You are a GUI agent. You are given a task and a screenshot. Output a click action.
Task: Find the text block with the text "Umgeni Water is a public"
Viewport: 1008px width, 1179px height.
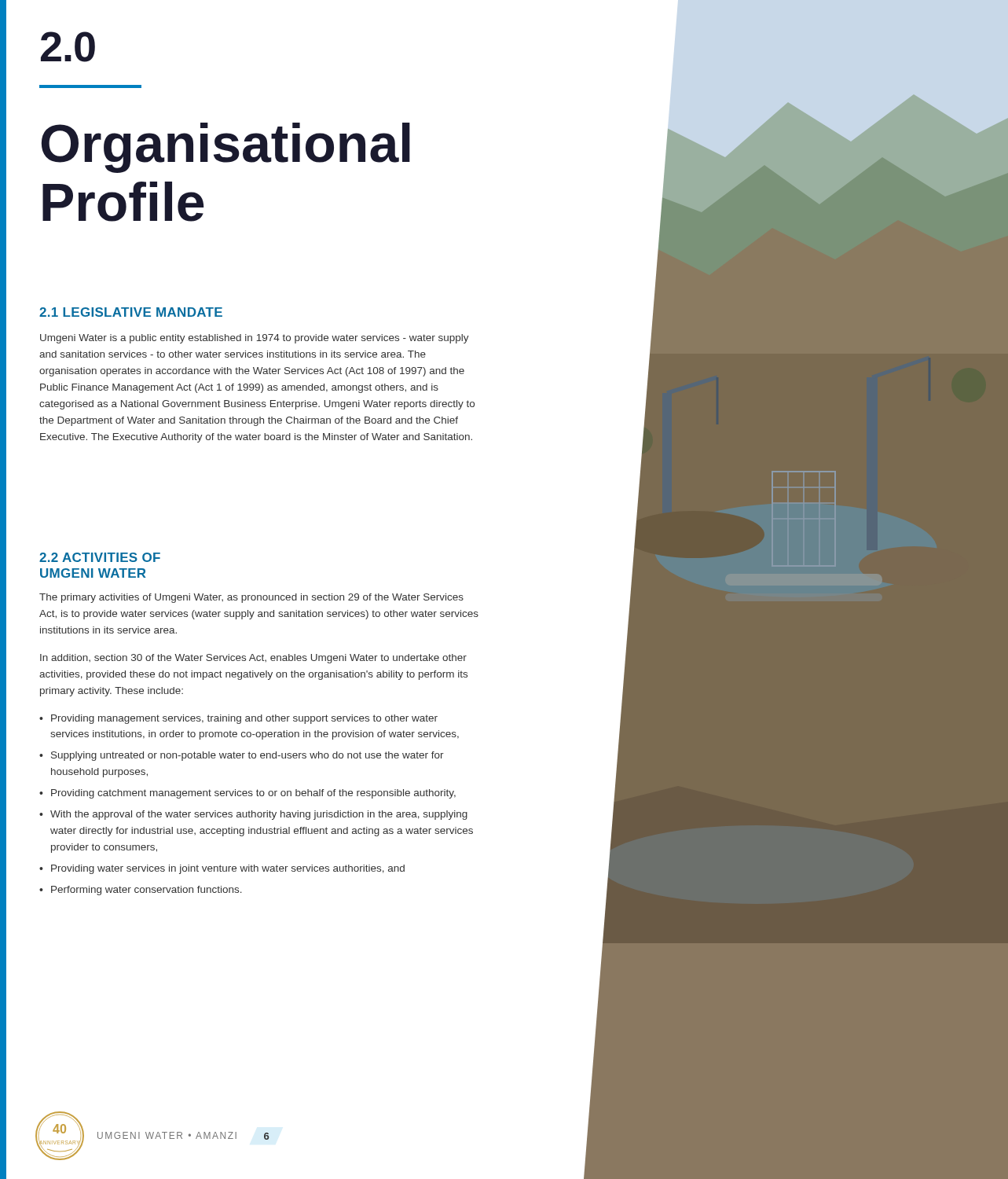pos(259,388)
